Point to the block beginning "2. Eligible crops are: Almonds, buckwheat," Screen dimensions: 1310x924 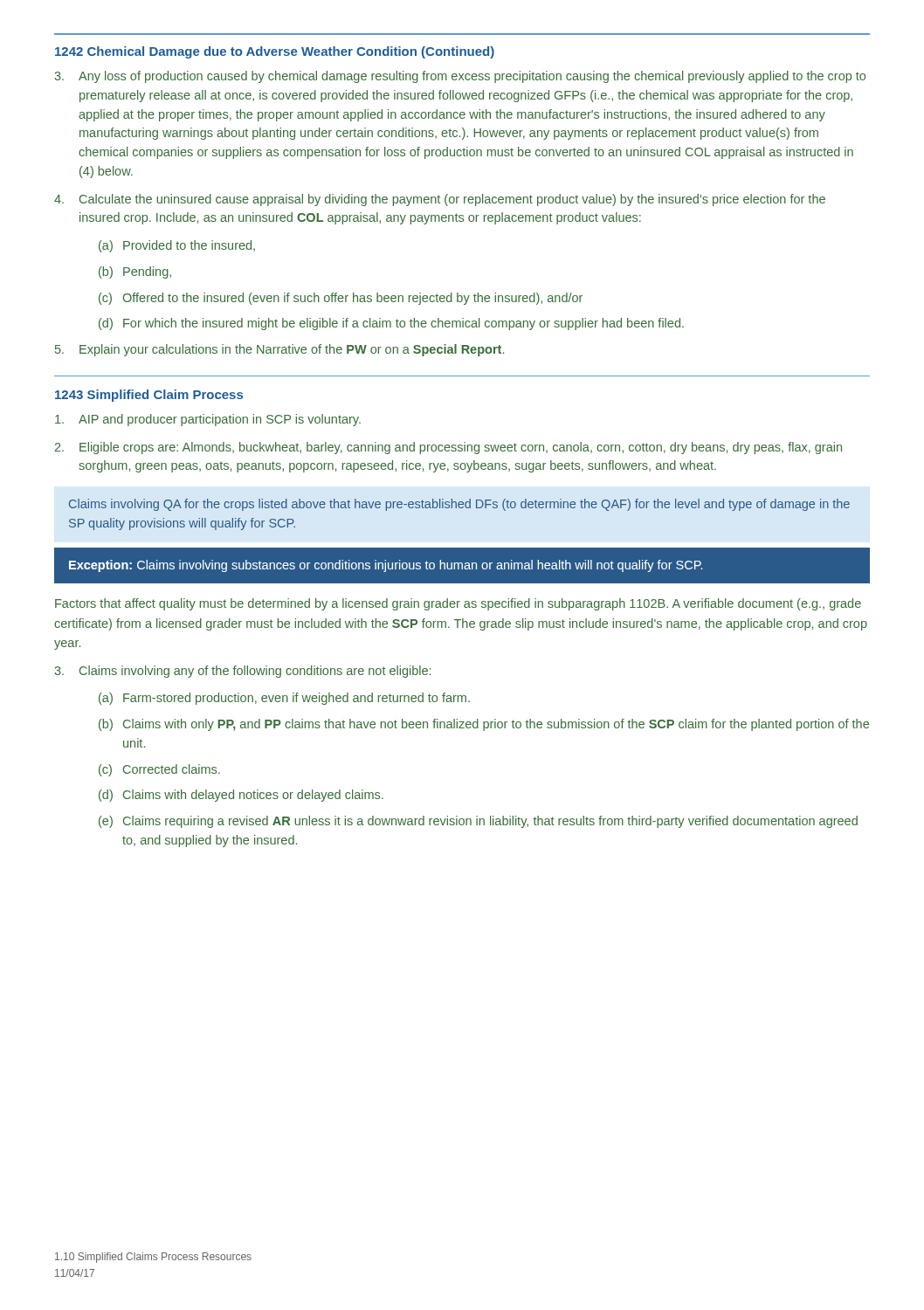click(462, 457)
